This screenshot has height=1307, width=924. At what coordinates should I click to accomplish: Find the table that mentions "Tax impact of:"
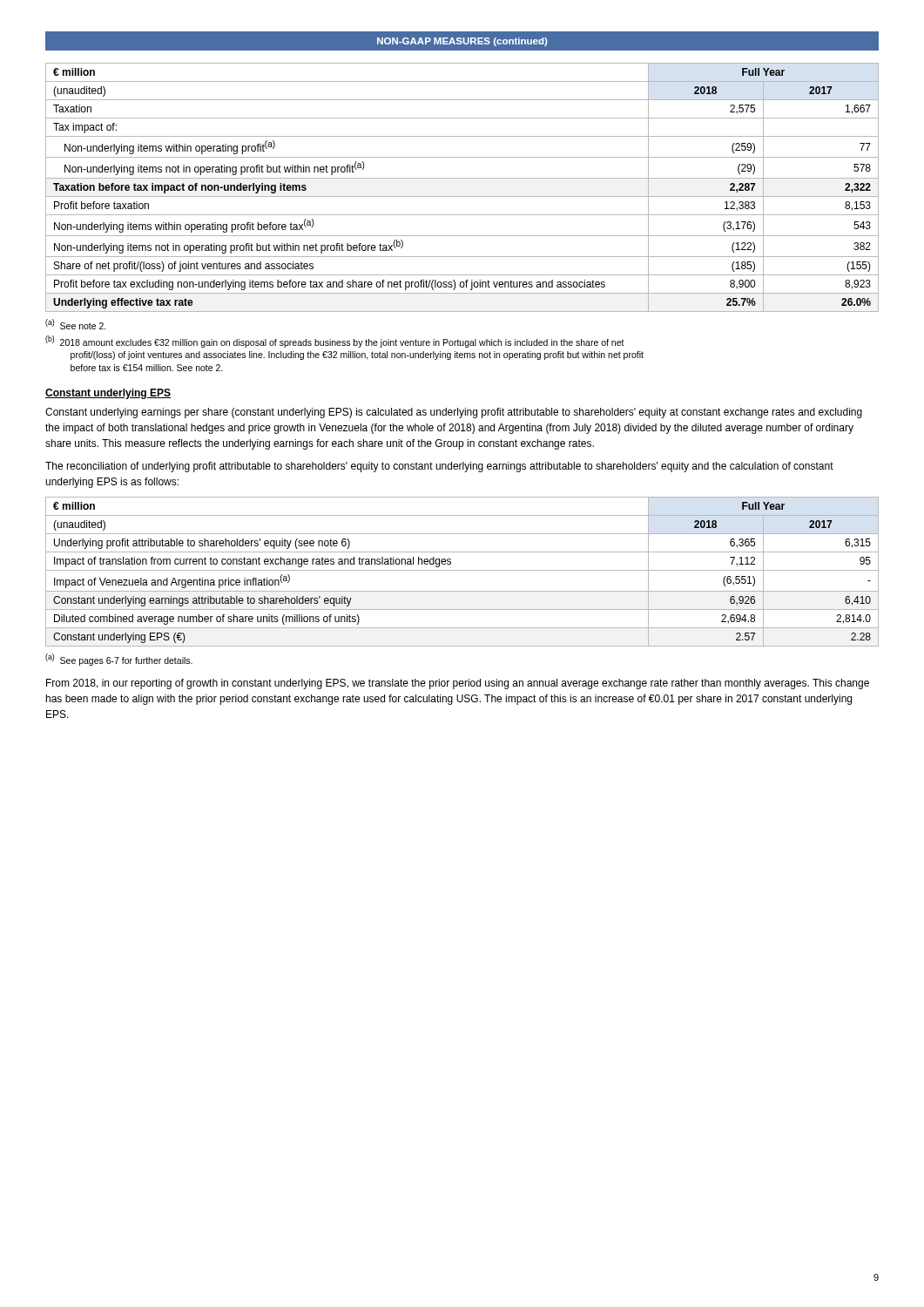462,187
